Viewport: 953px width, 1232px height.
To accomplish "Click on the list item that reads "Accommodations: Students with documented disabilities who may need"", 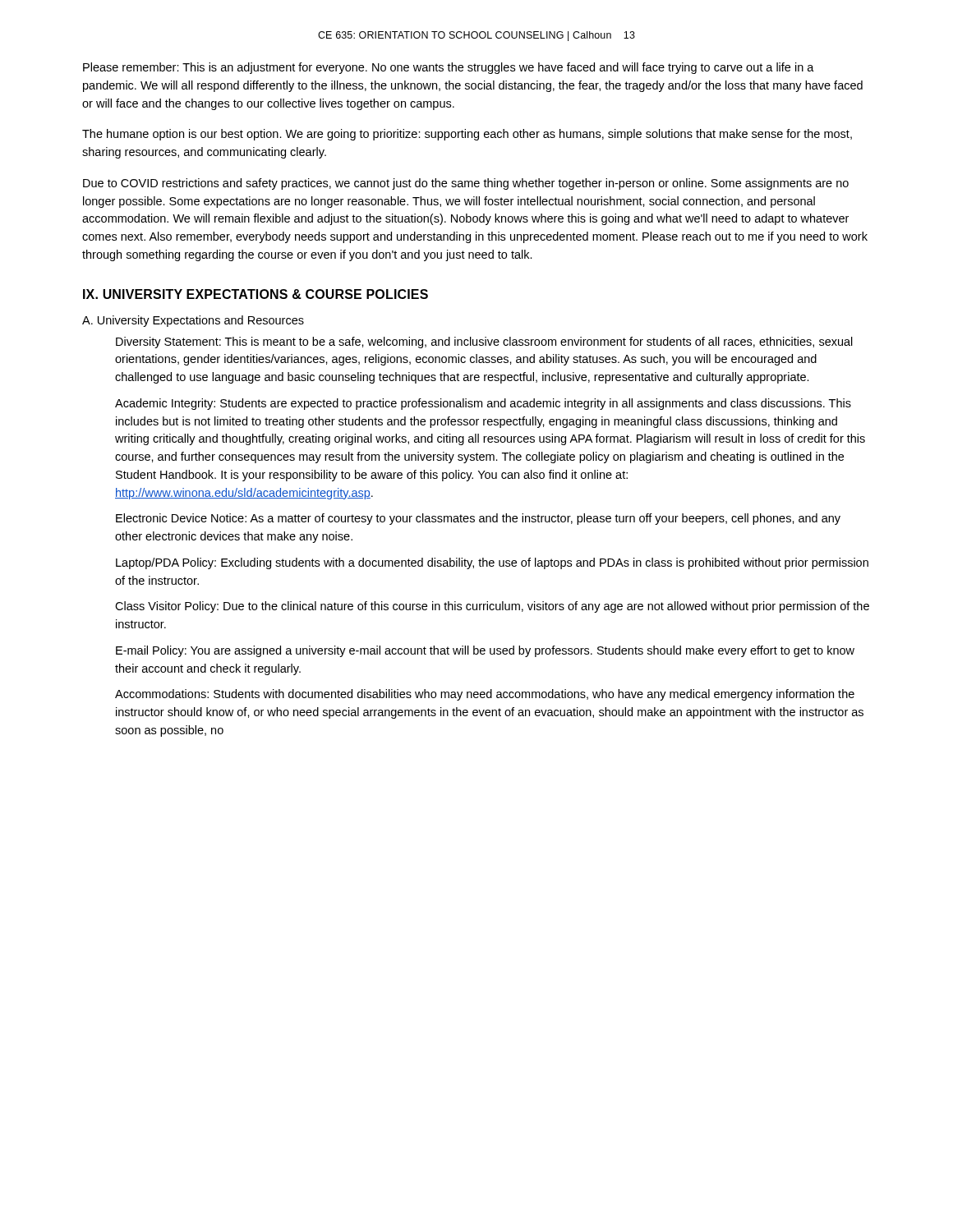I will tap(485, 713).
